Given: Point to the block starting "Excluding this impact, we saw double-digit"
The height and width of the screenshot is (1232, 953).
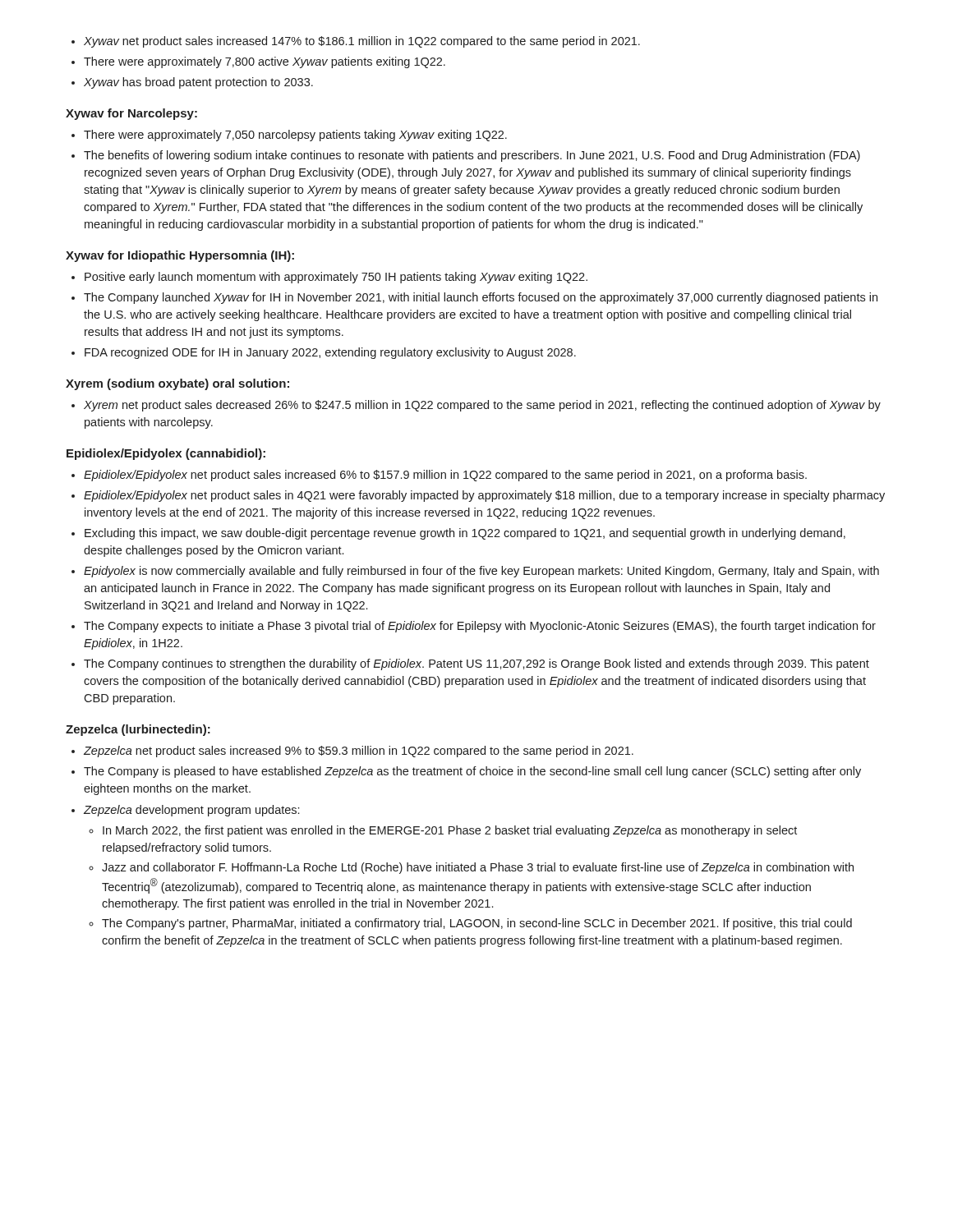Looking at the screenshot, I should coord(476,542).
